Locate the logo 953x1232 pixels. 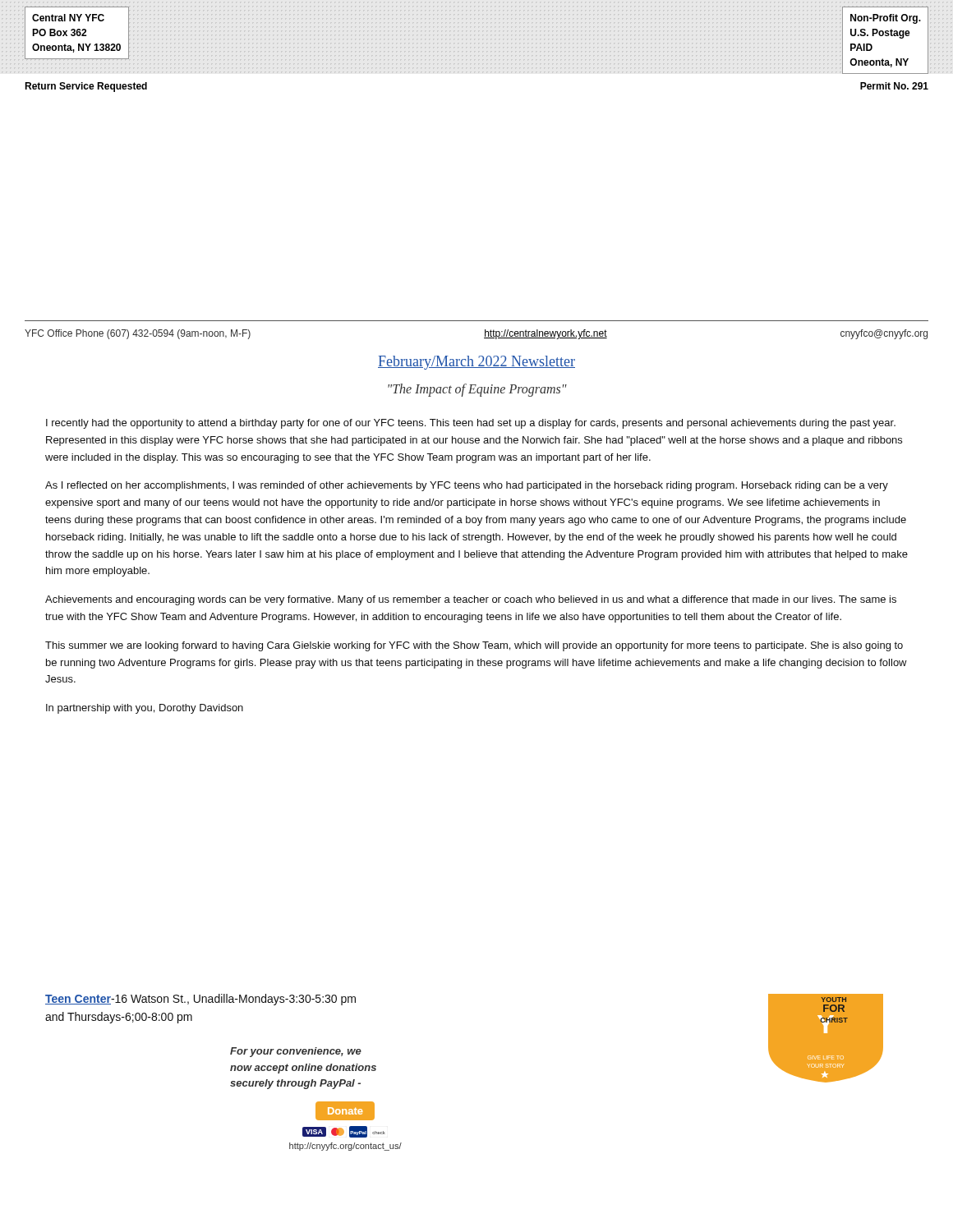[x=826, y=1036]
